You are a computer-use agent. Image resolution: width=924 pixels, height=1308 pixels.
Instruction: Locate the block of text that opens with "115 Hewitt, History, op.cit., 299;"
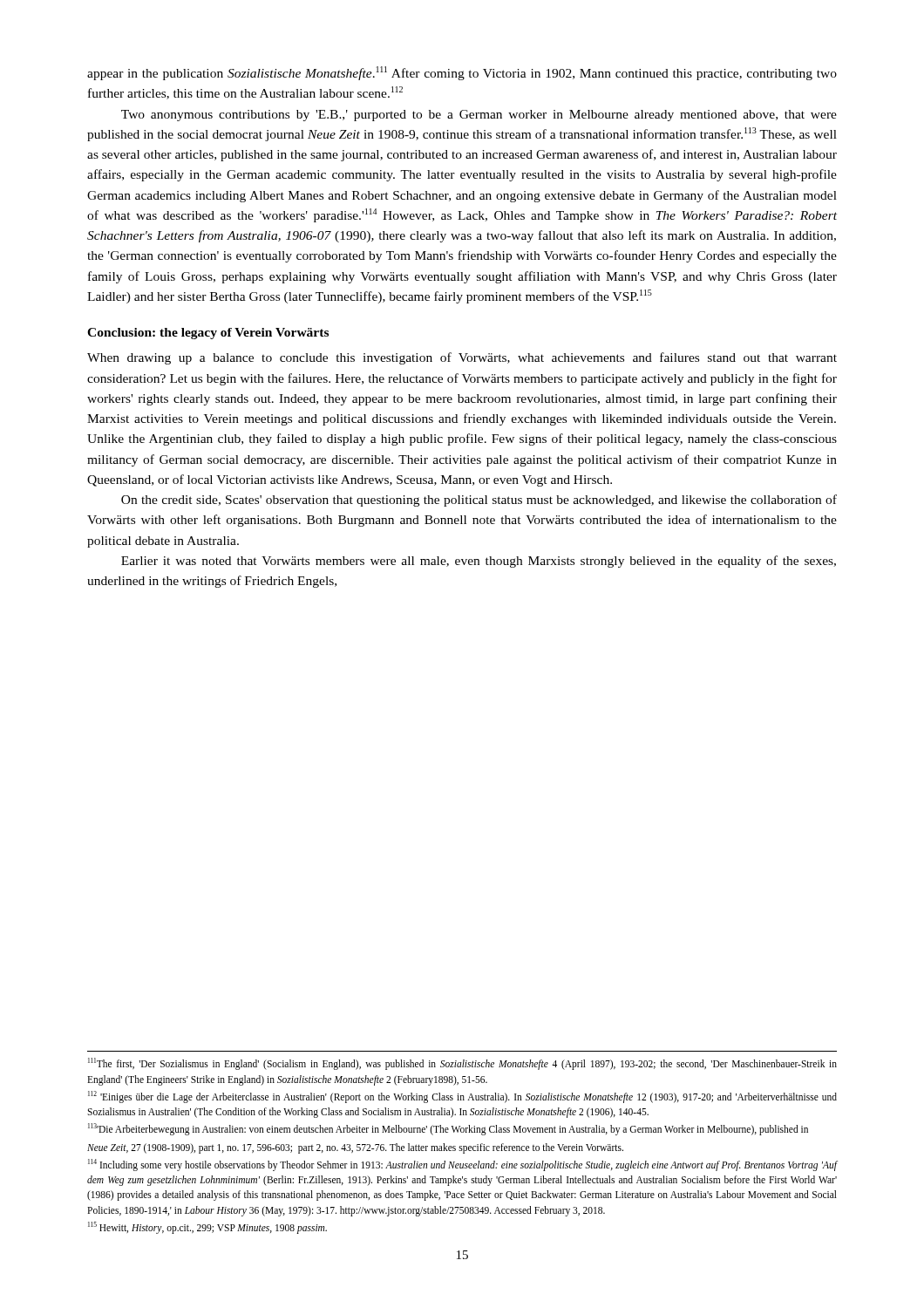click(x=207, y=1228)
